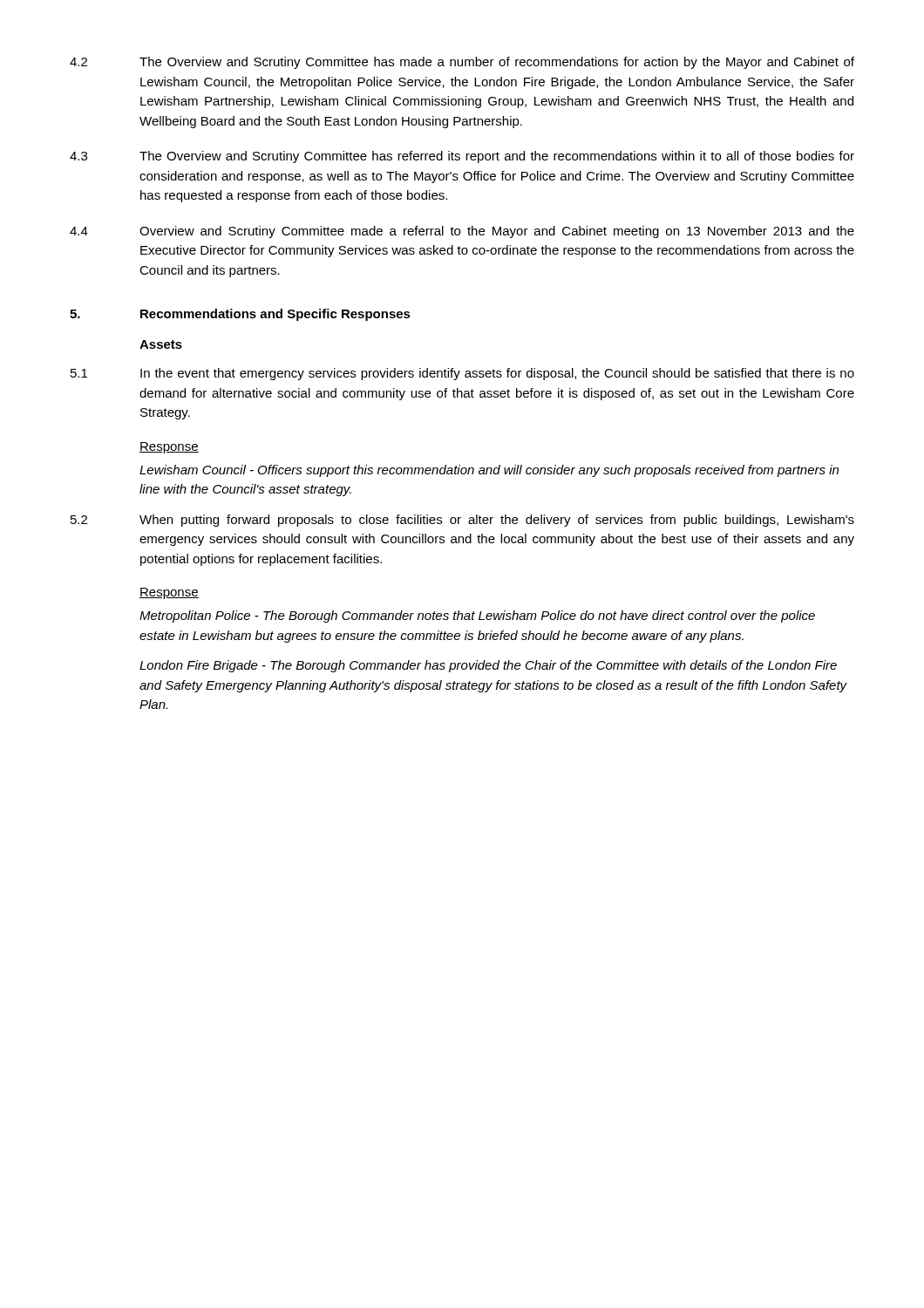The image size is (924, 1308).
Task: Find the block on this page that starts "Lewisham Council - Officers support this"
Action: coord(489,479)
